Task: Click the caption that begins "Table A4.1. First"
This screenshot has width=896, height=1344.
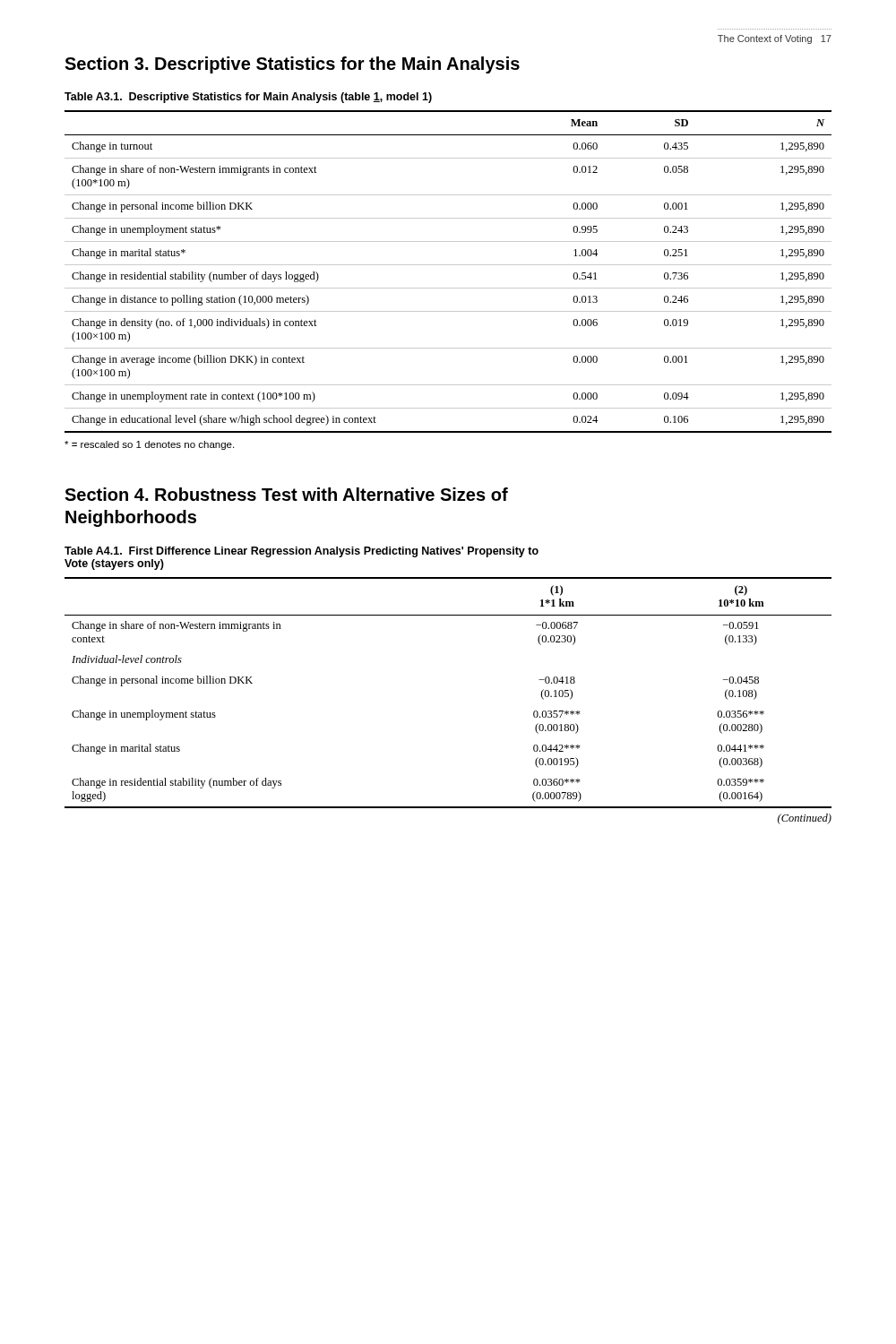Action: [302, 557]
